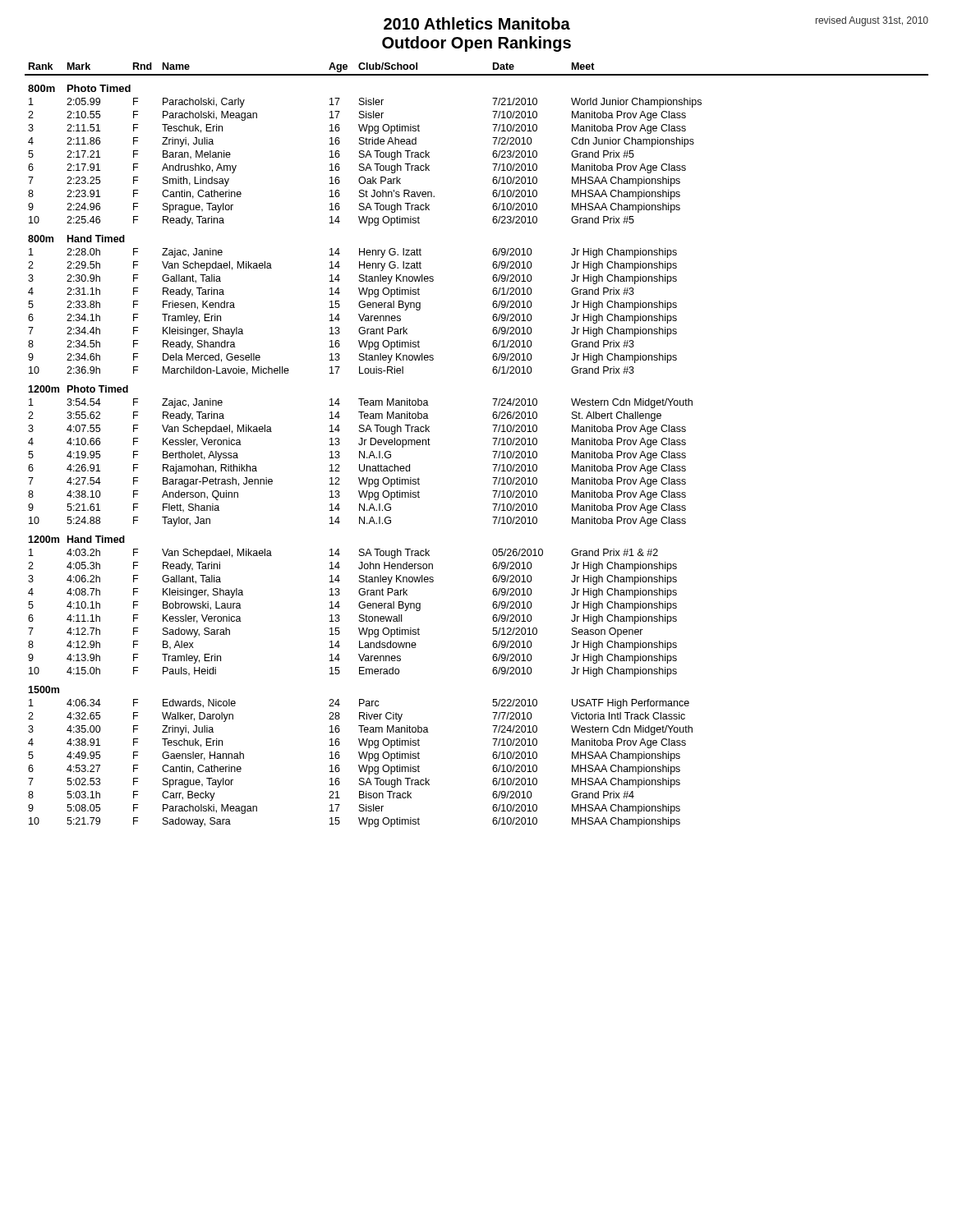Screen dimensions: 1232x953
Task: Select the element starting "revised August 31st, 2010"
Action: coord(872,21)
